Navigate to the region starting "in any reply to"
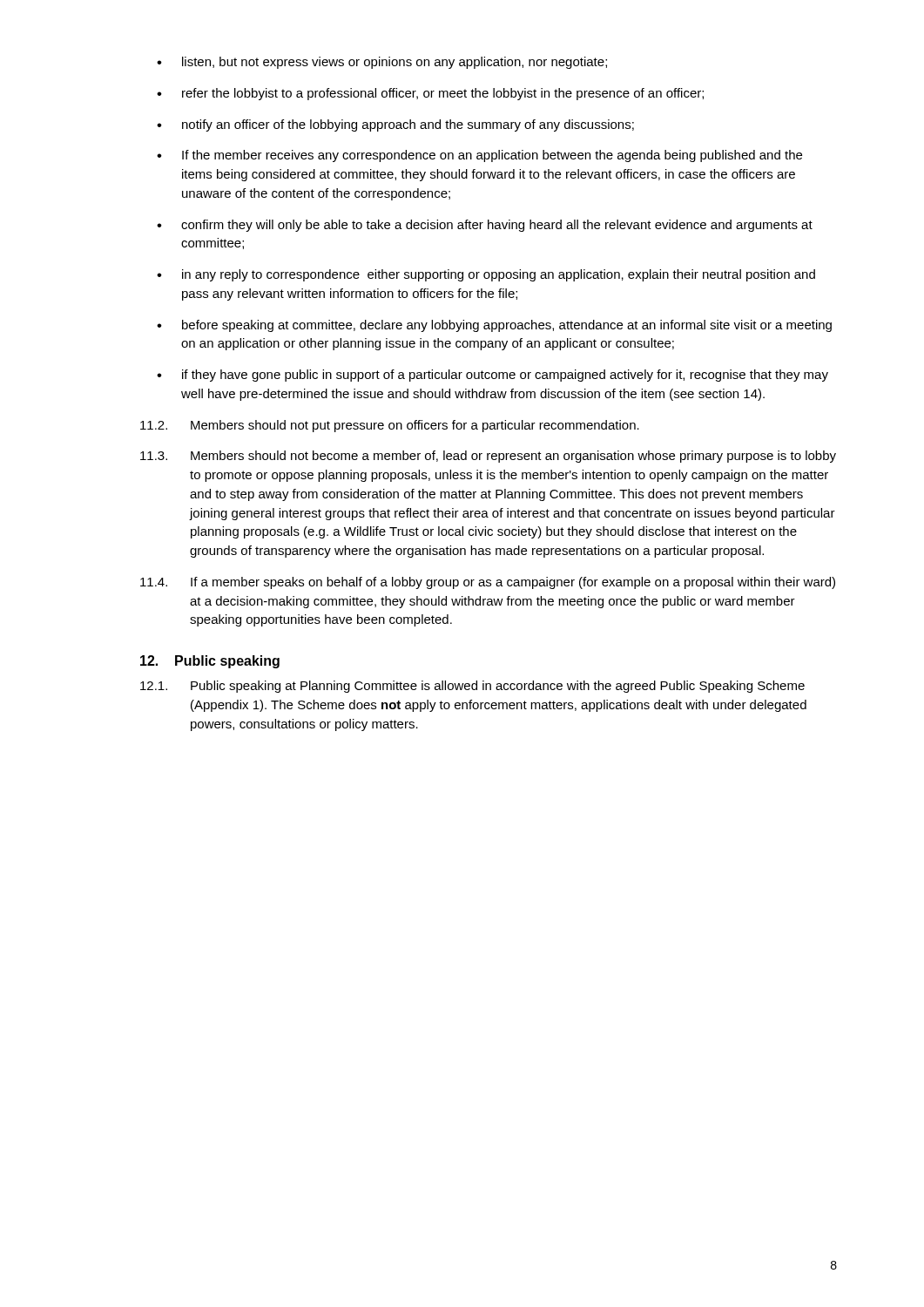 [x=498, y=283]
